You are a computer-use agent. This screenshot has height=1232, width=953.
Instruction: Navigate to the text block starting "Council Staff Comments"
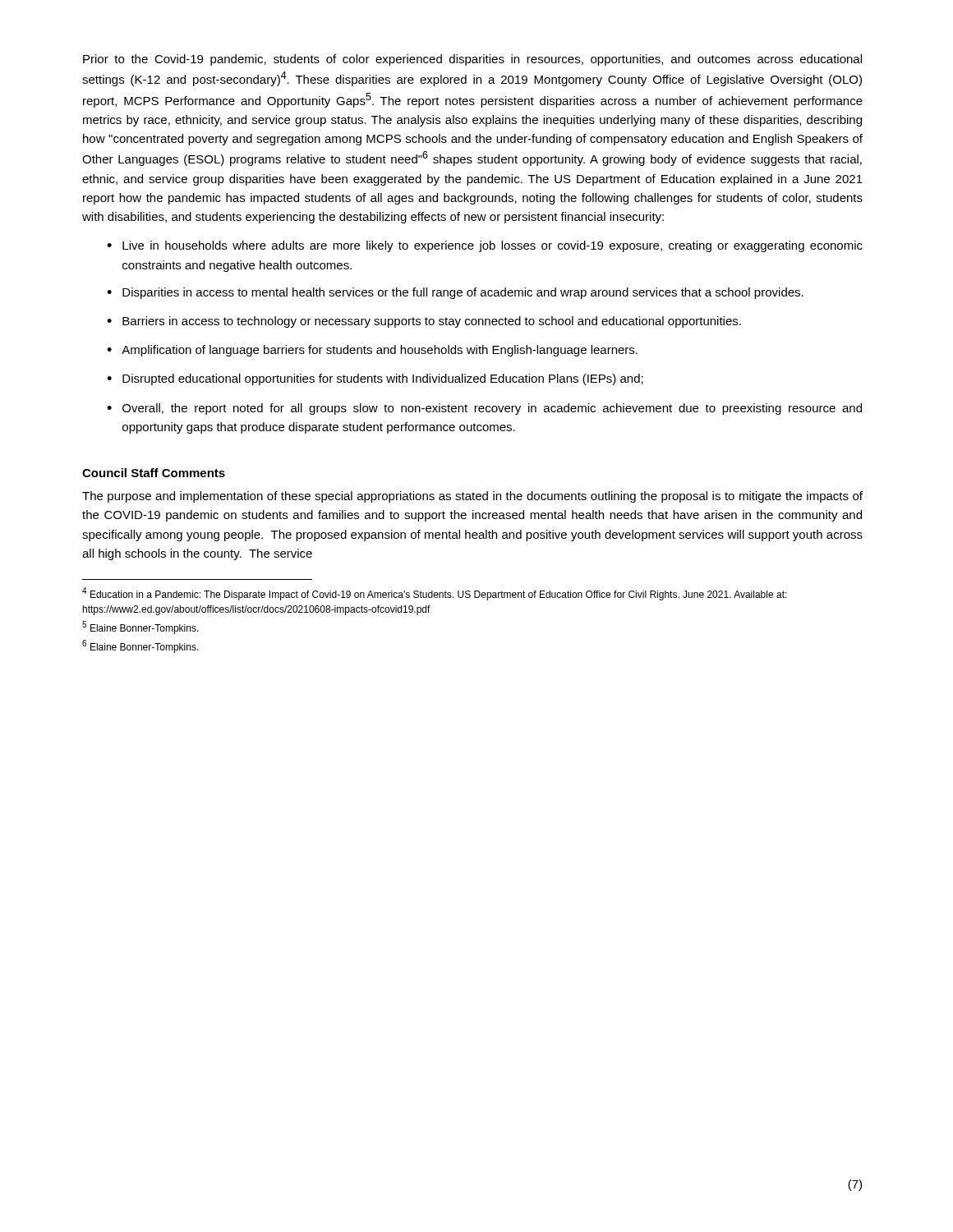click(154, 473)
